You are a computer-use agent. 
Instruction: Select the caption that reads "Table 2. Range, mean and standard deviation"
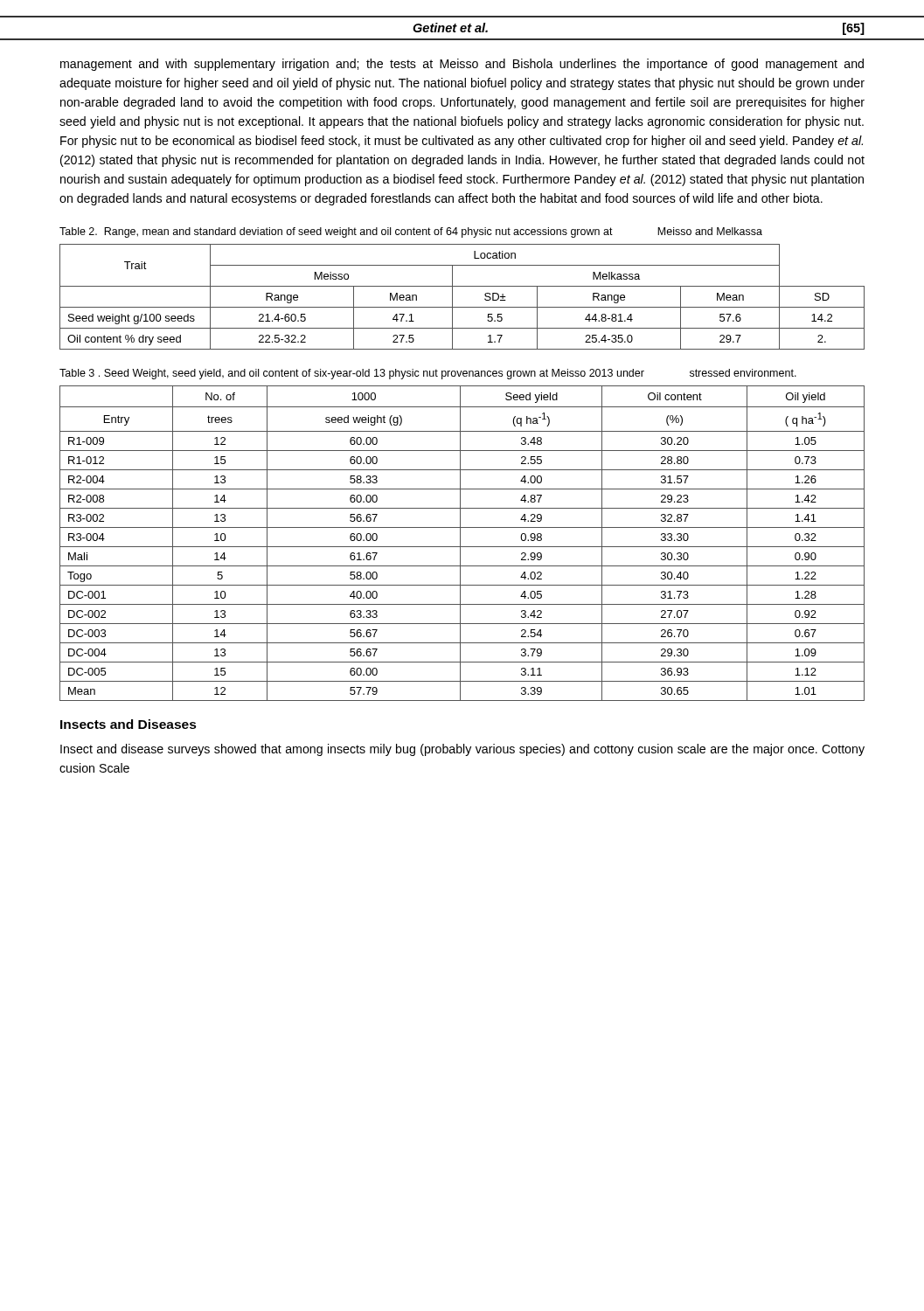click(x=411, y=232)
